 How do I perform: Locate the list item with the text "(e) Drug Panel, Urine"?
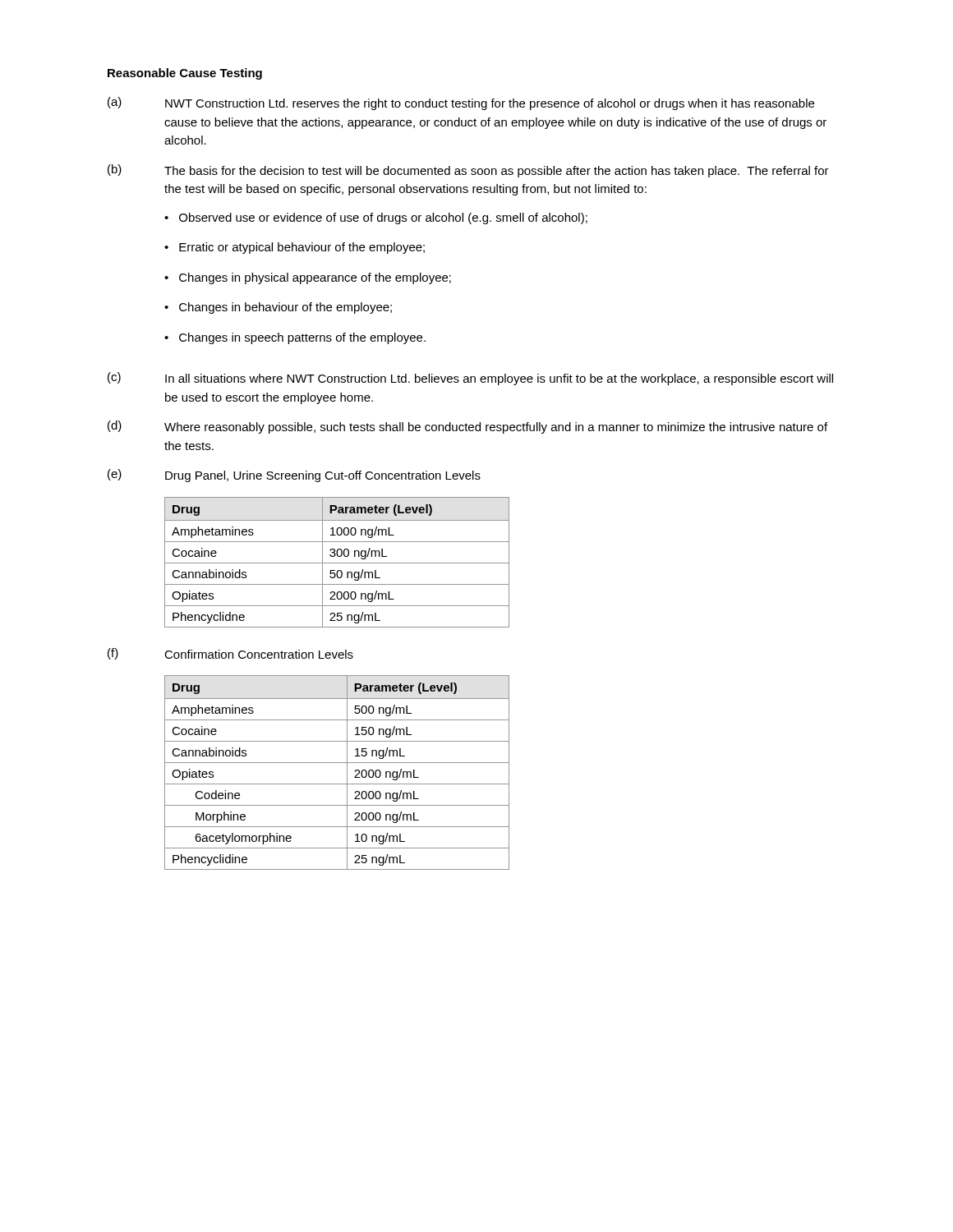click(x=476, y=476)
